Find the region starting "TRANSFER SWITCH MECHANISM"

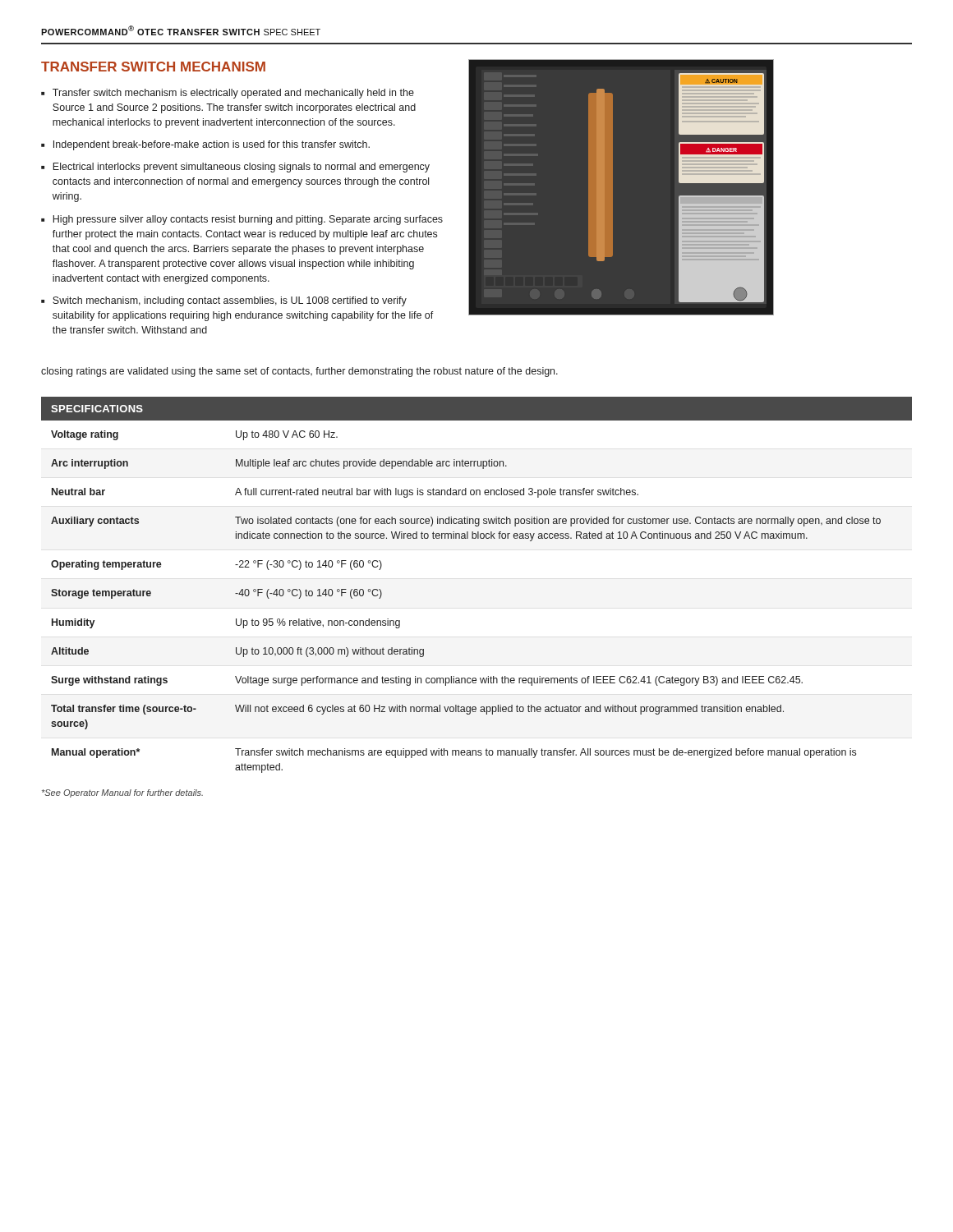154,67
